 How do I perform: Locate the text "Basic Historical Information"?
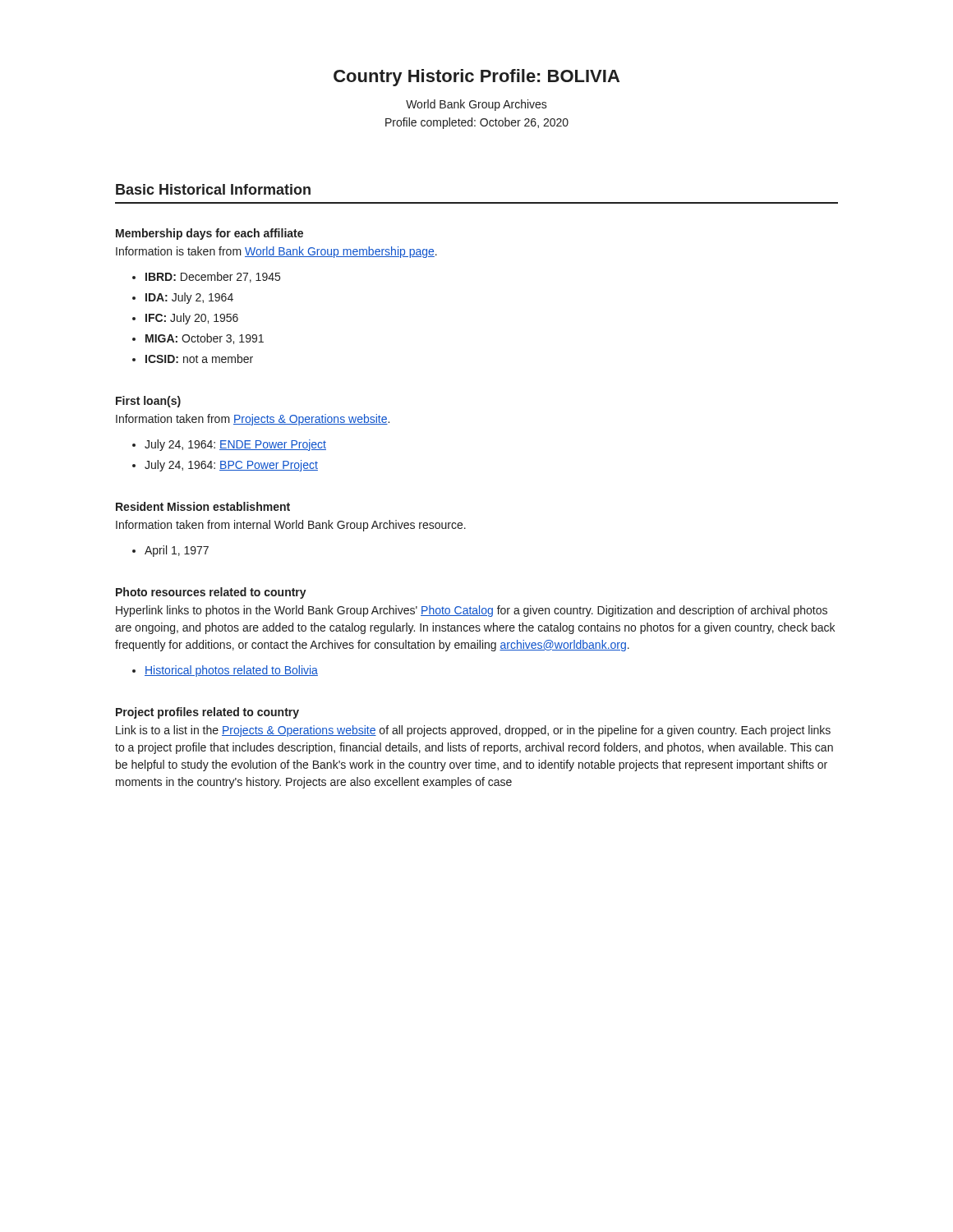click(x=213, y=190)
